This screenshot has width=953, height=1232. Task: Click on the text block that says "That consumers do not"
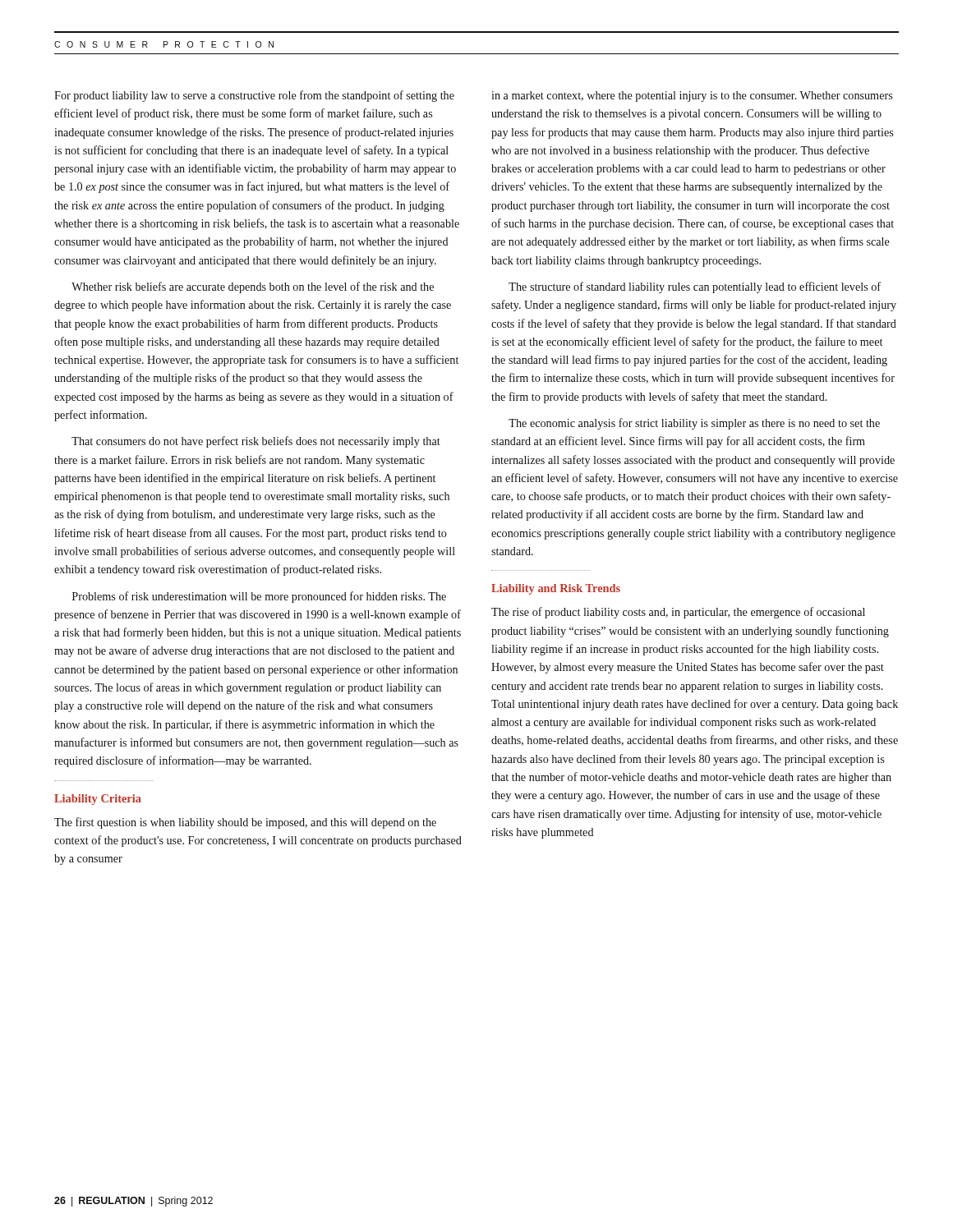[258, 505]
